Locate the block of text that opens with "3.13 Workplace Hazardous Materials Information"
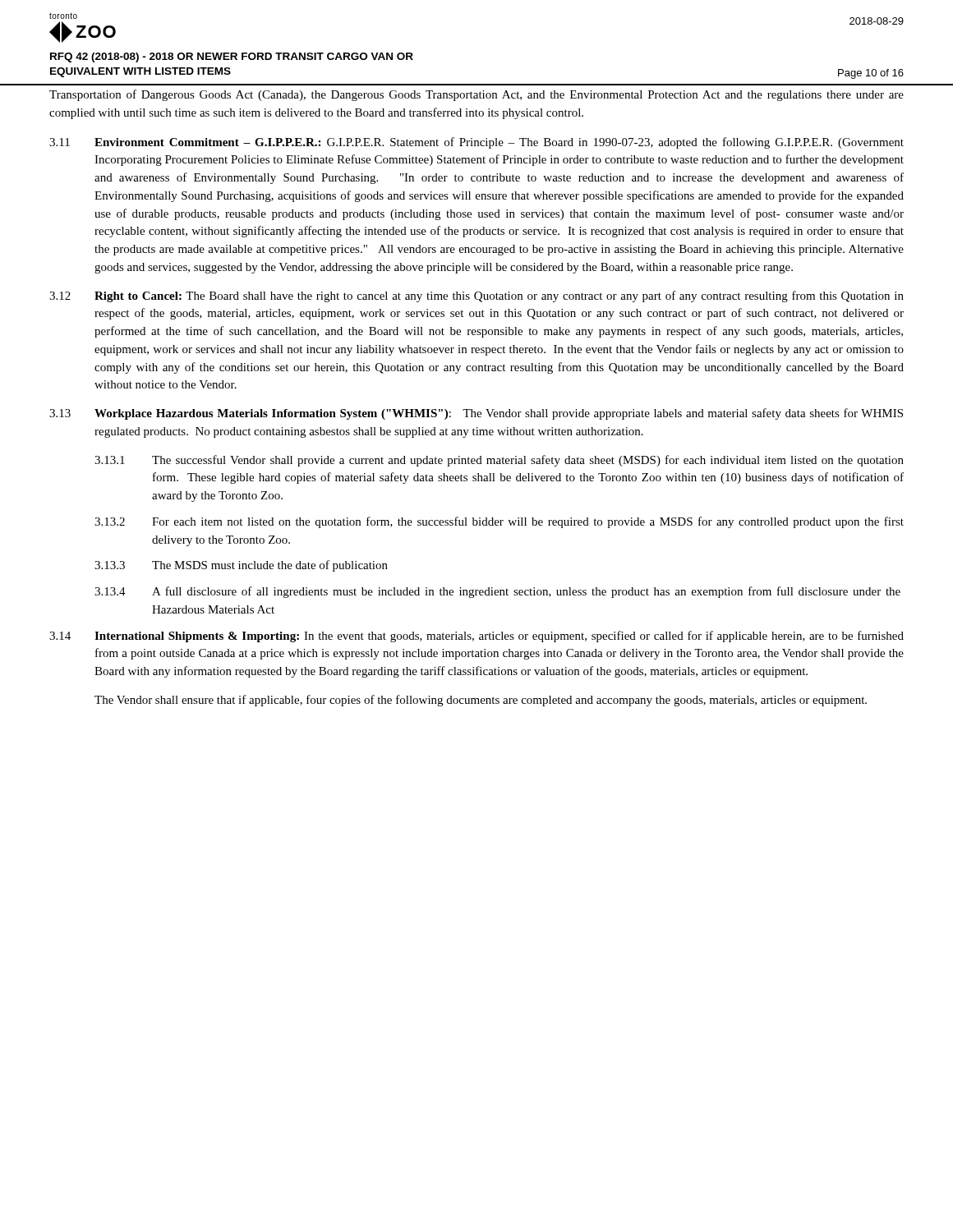This screenshot has width=953, height=1232. [x=476, y=423]
